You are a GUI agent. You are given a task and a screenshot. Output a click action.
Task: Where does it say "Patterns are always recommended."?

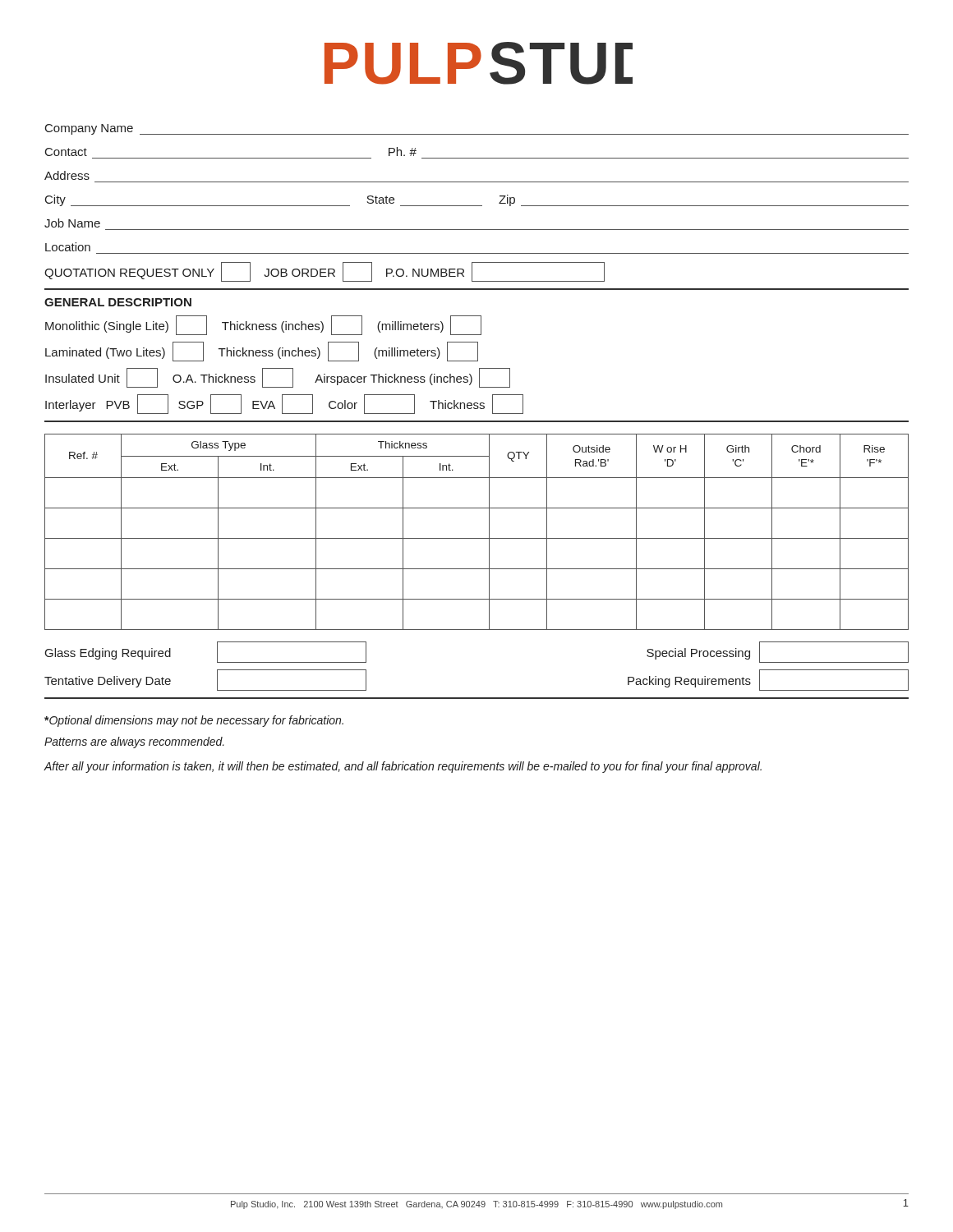coord(135,742)
